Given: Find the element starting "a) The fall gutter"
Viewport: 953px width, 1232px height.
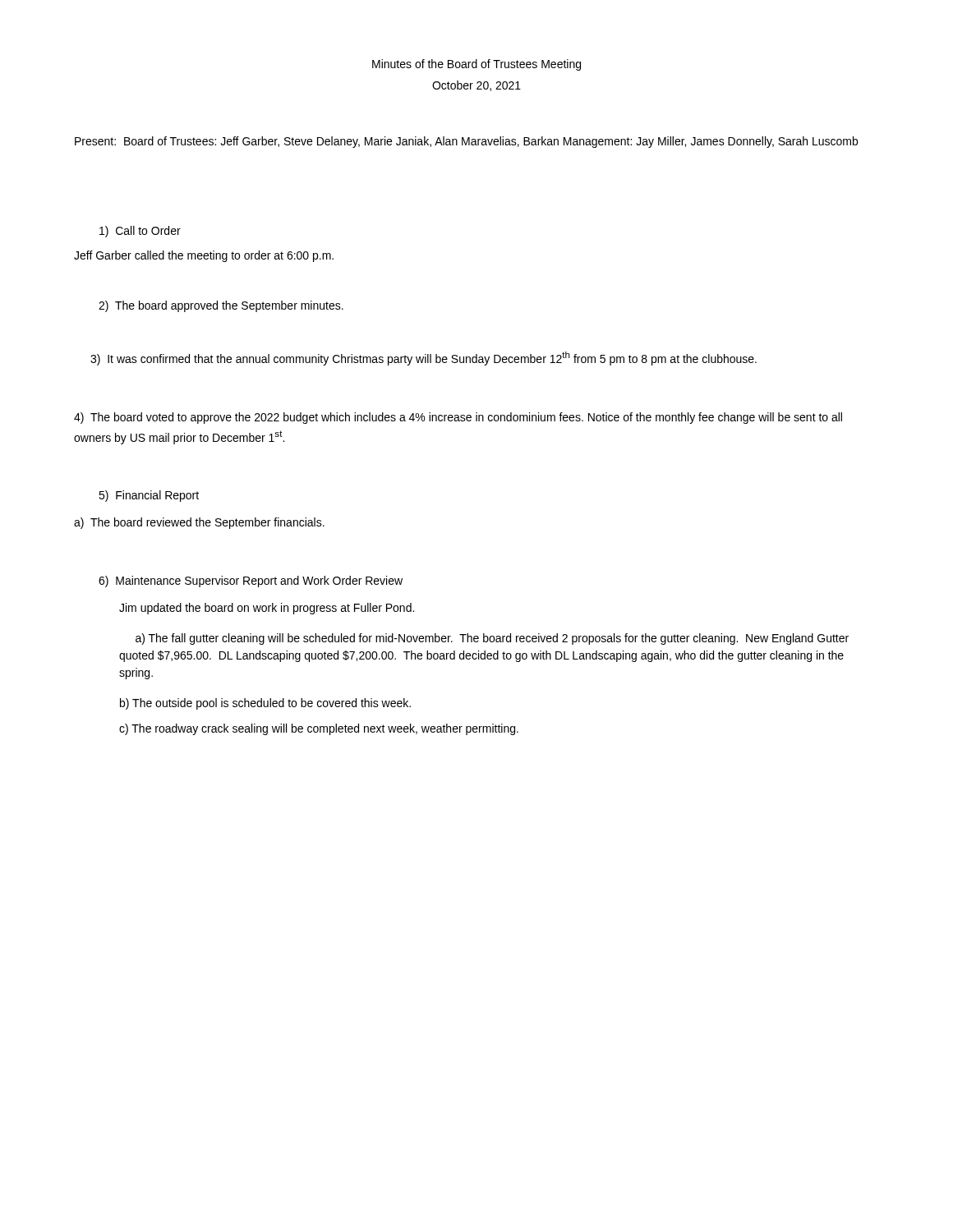Looking at the screenshot, I should [484, 656].
